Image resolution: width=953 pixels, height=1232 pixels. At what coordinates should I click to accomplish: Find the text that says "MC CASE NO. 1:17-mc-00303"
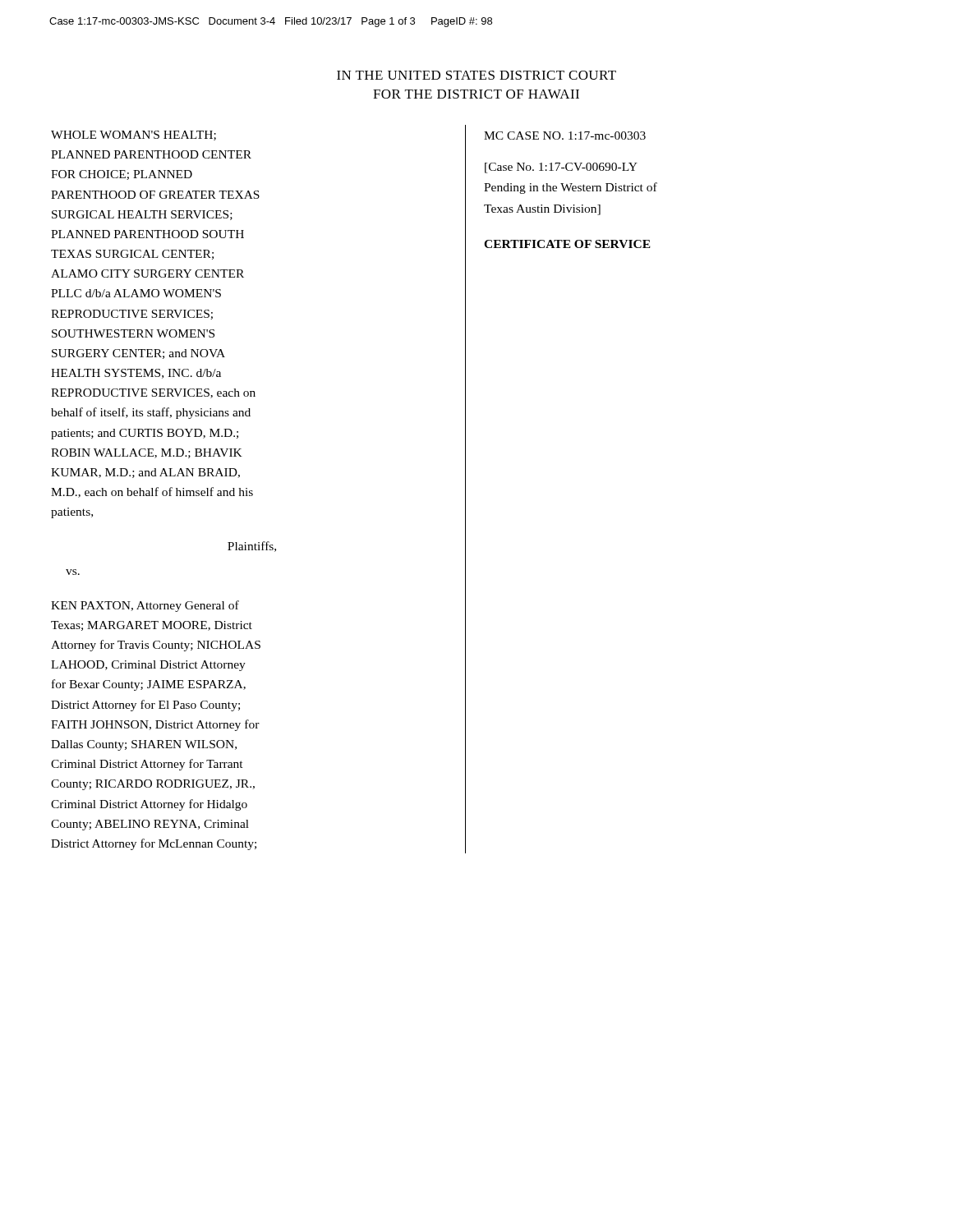point(565,135)
